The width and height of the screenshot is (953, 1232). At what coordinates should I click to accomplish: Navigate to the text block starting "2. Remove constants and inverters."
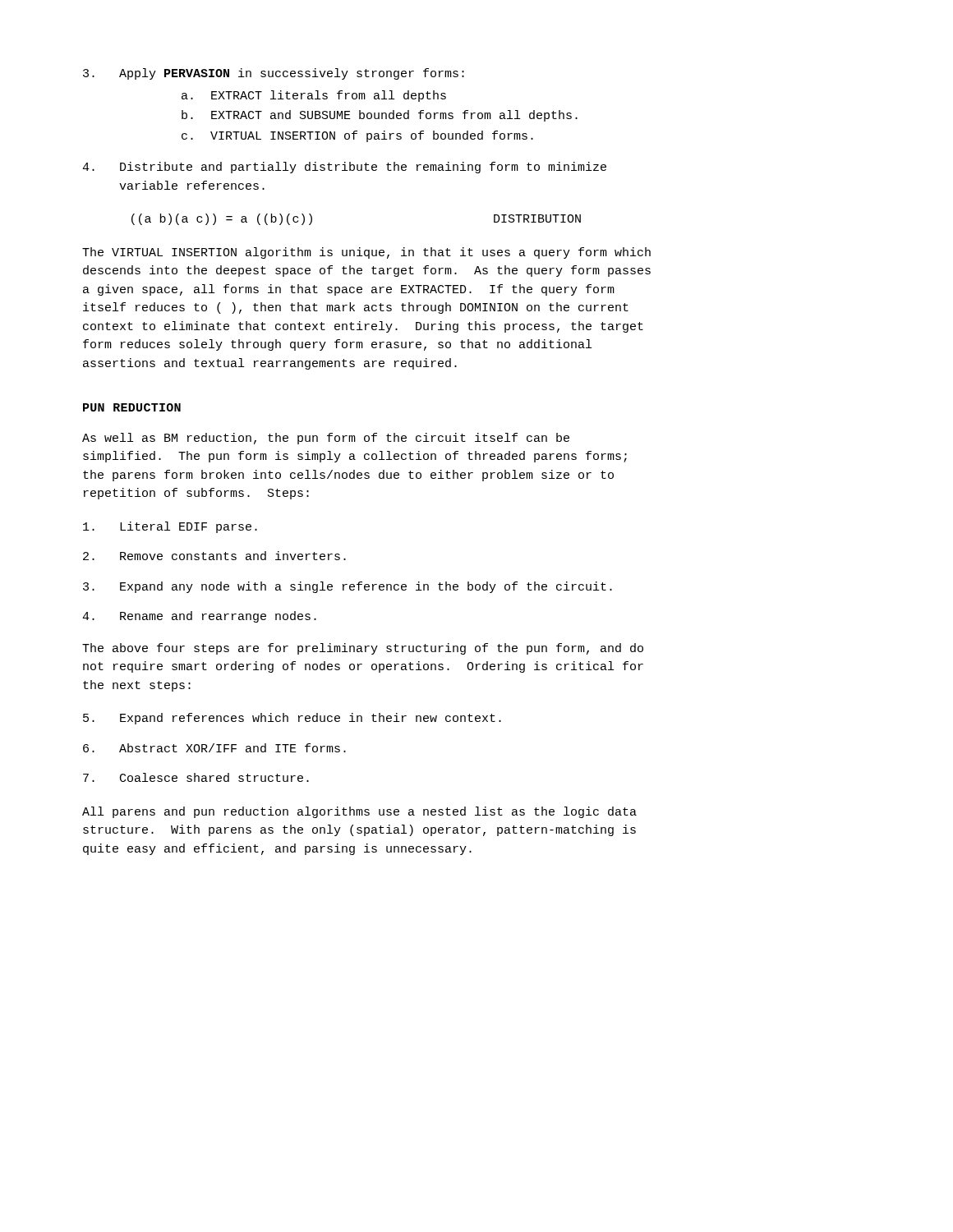pos(215,557)
